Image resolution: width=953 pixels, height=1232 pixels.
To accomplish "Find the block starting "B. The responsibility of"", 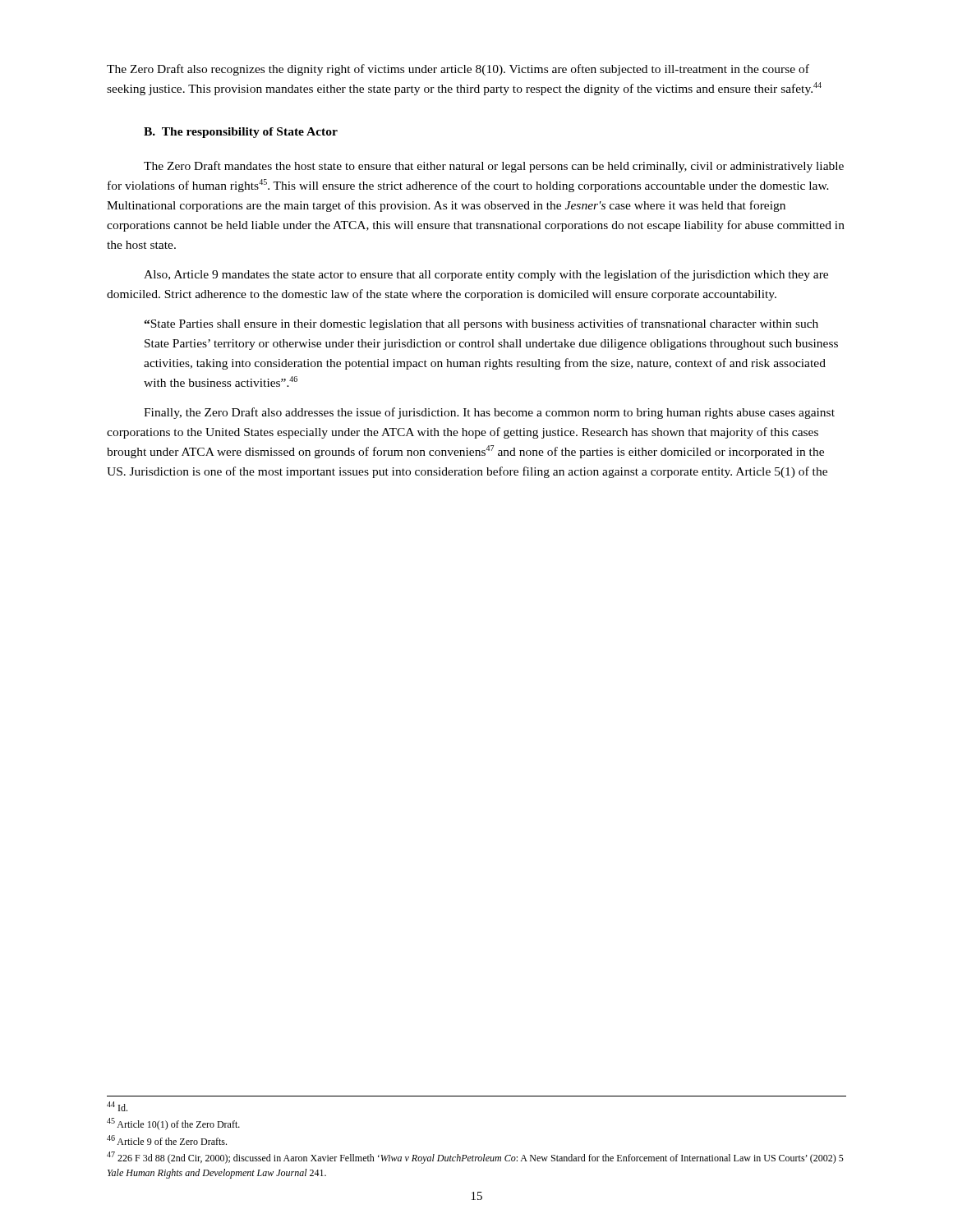I will (x=241, y=131).
